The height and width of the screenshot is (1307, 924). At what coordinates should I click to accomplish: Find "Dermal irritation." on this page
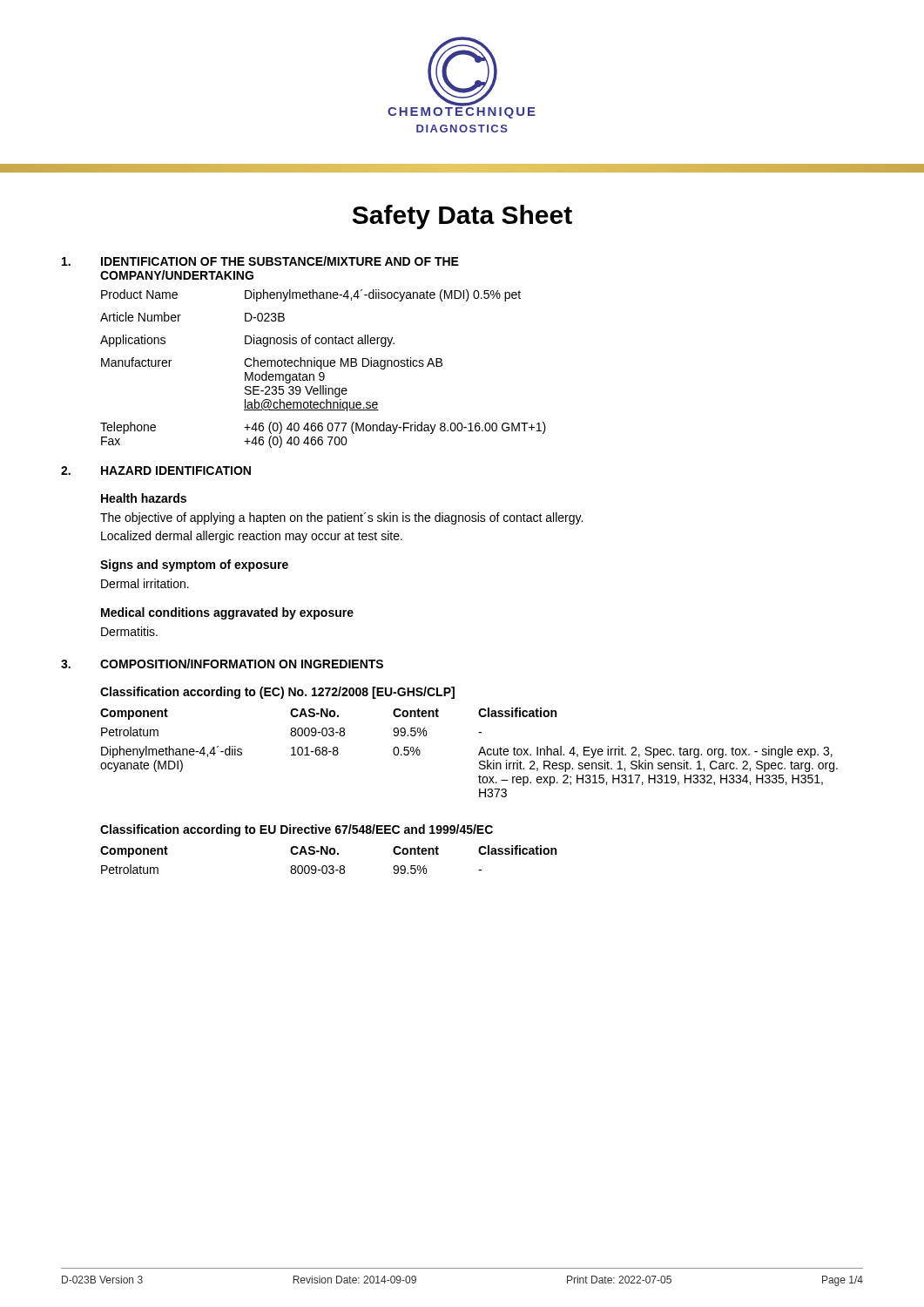145,584
